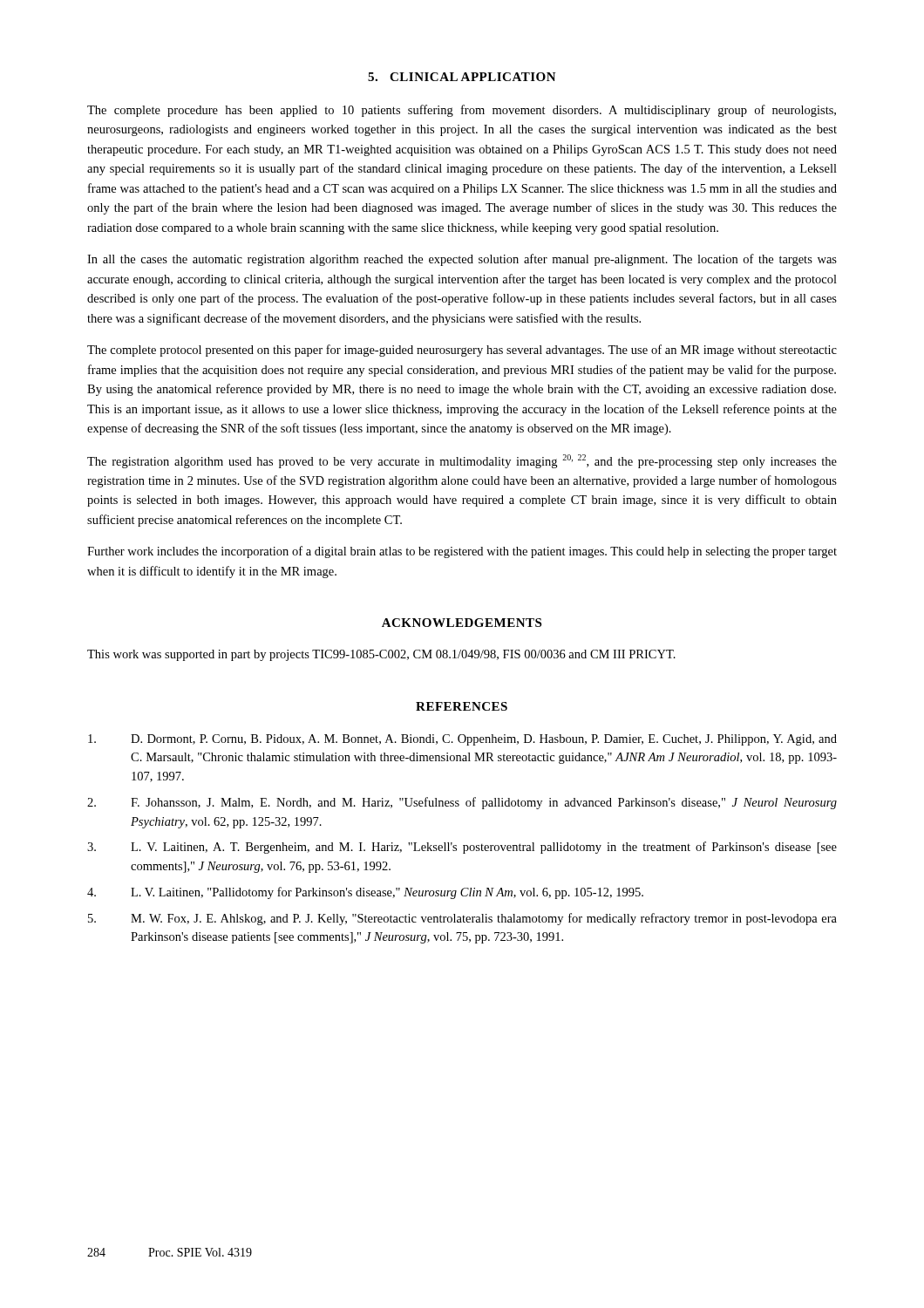Point to the element starting "D. Dormont, P."
The width and height of the screenshot is (924, 1308).
[x=462, y=758]
